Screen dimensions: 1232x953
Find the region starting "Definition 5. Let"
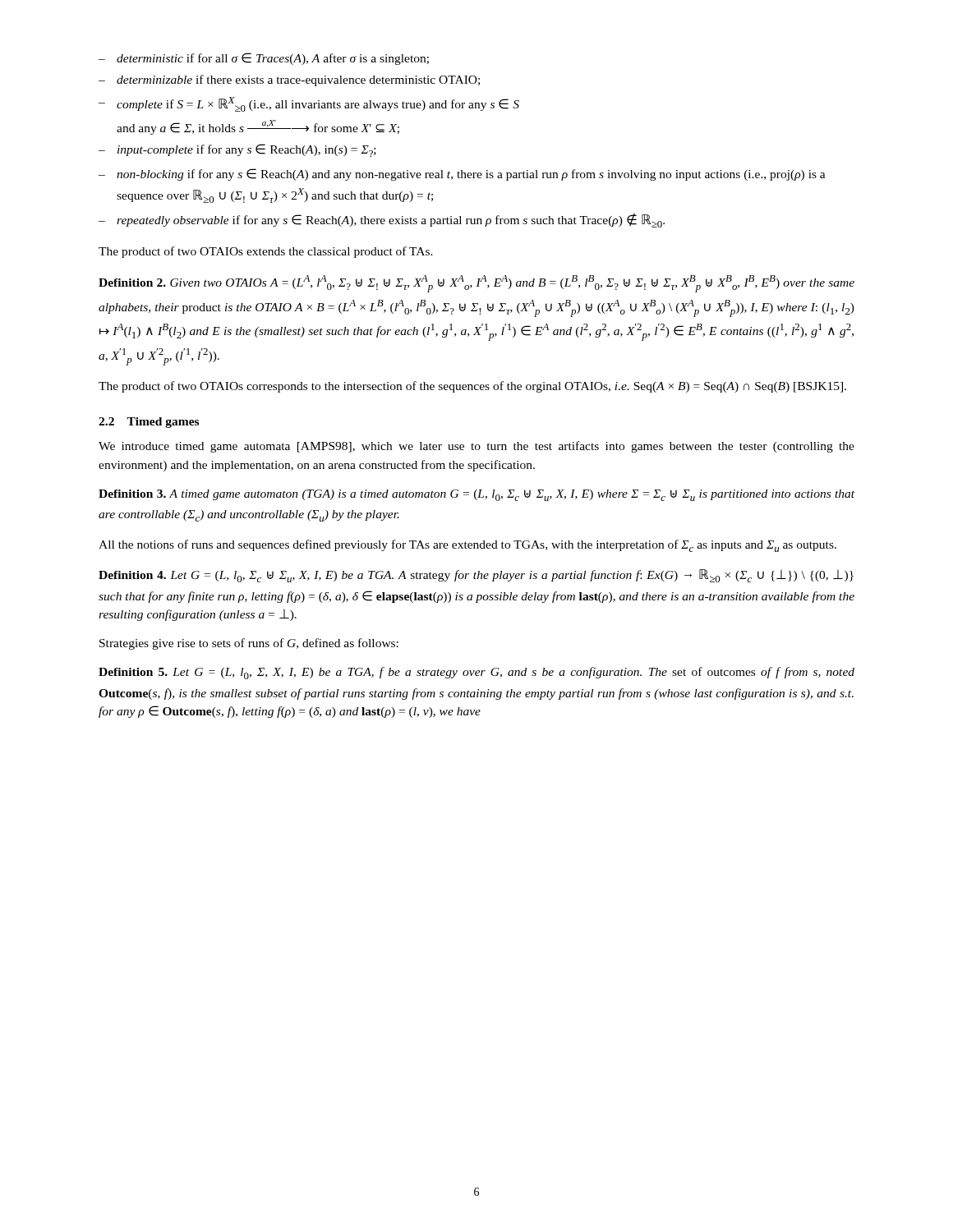(476, 691)
